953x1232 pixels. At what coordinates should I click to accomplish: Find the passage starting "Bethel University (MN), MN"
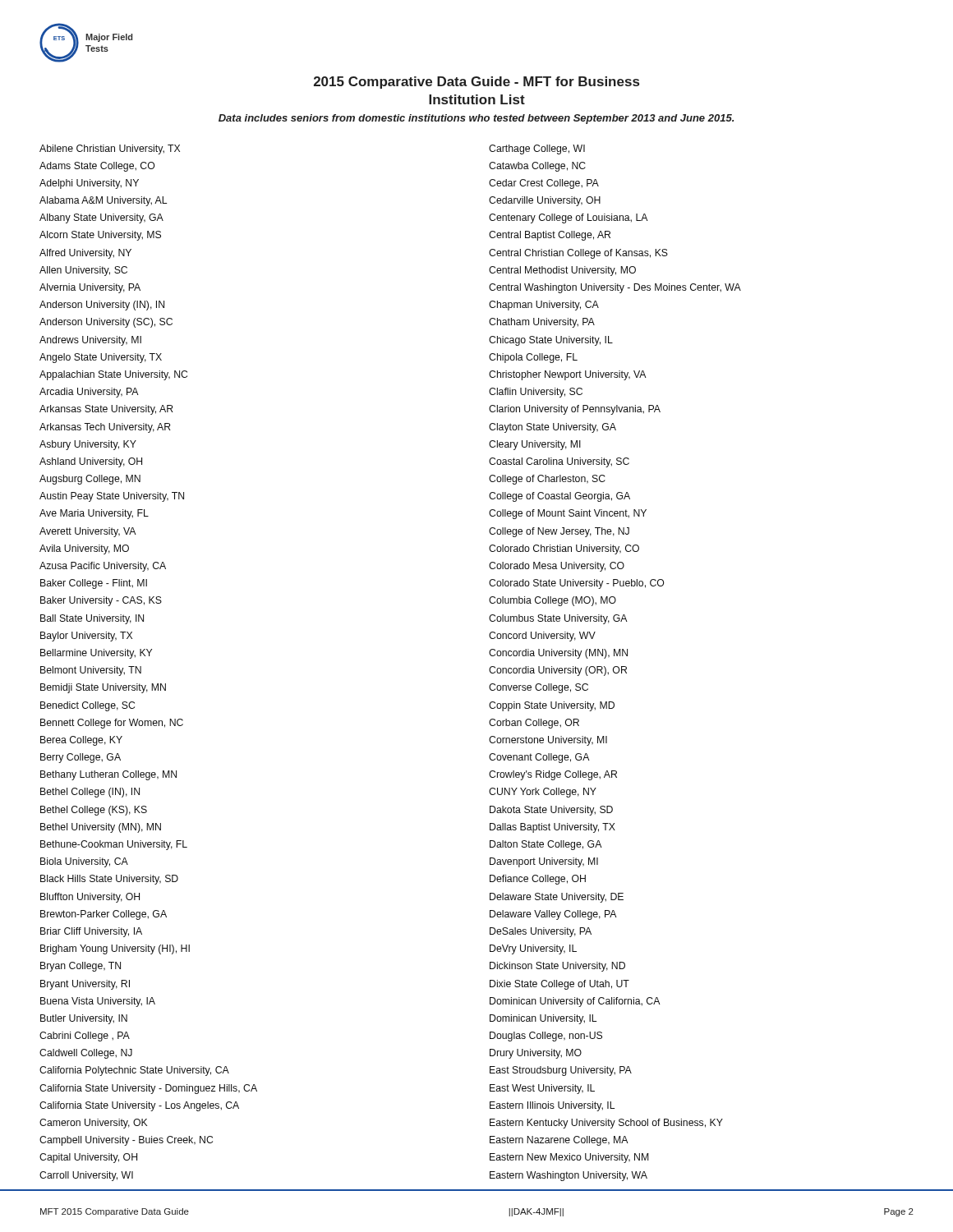tap(101, 827)
